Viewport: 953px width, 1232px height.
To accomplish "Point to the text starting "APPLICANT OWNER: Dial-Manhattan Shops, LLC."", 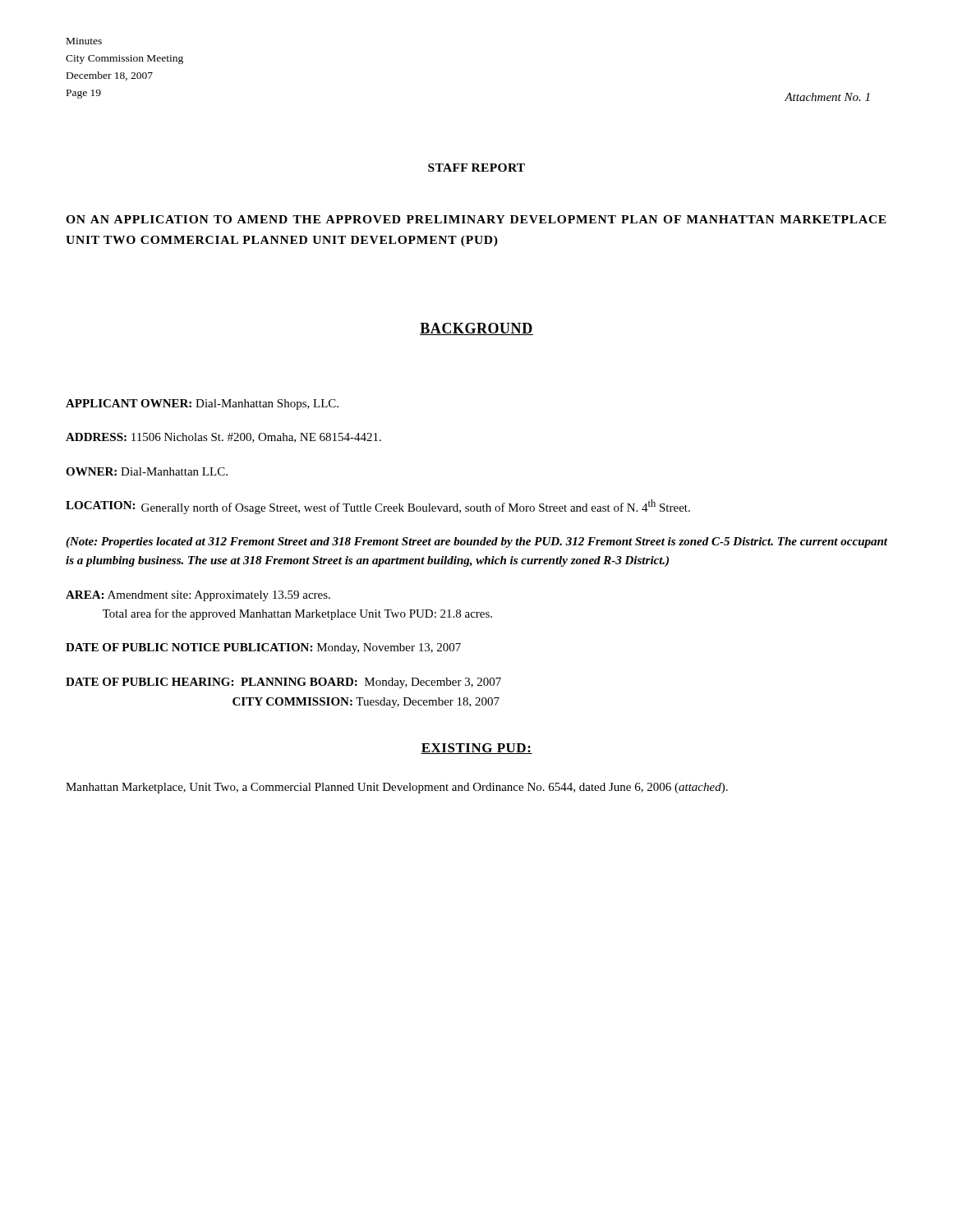I will click(203, 403).
